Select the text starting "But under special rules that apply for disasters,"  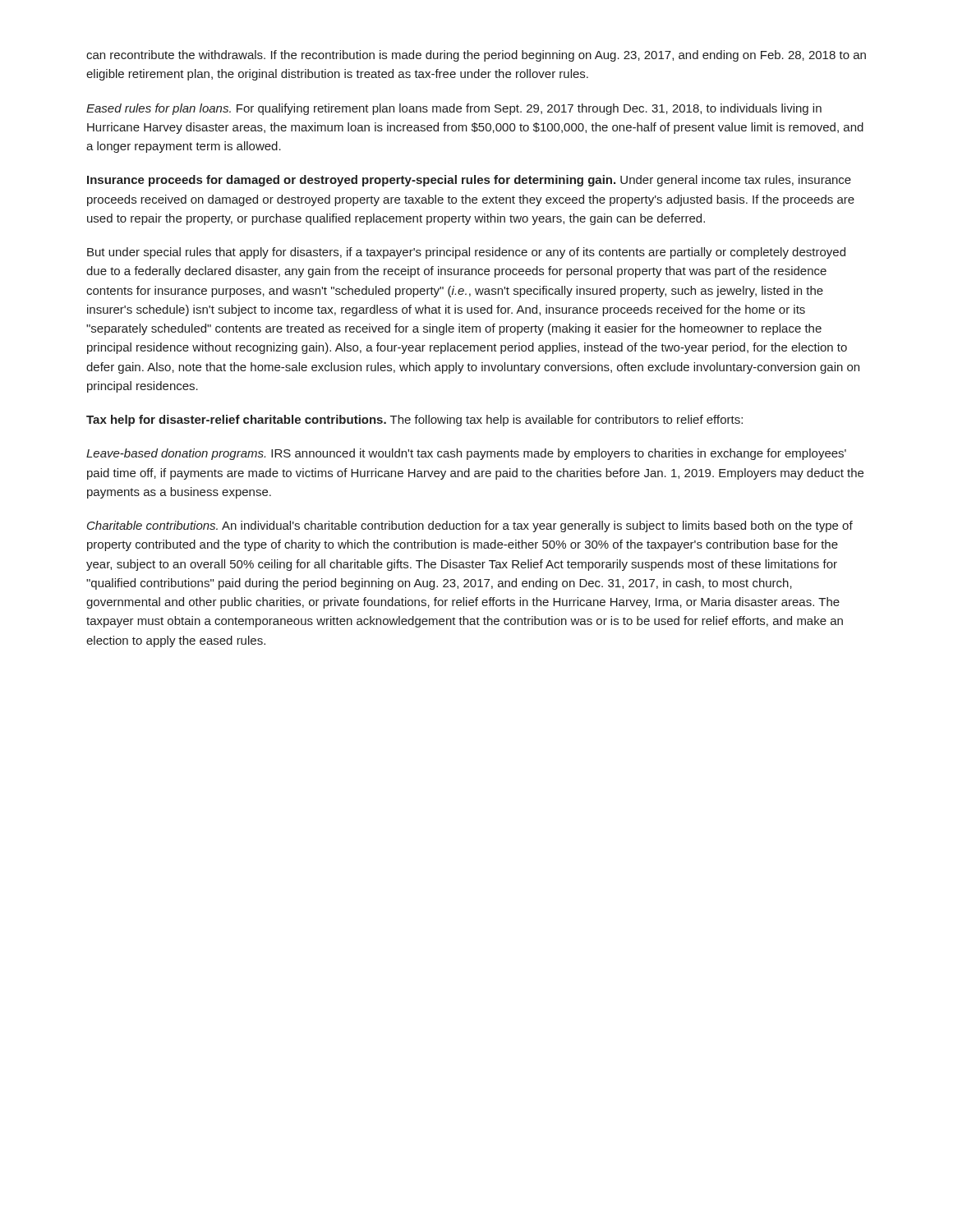473,319
